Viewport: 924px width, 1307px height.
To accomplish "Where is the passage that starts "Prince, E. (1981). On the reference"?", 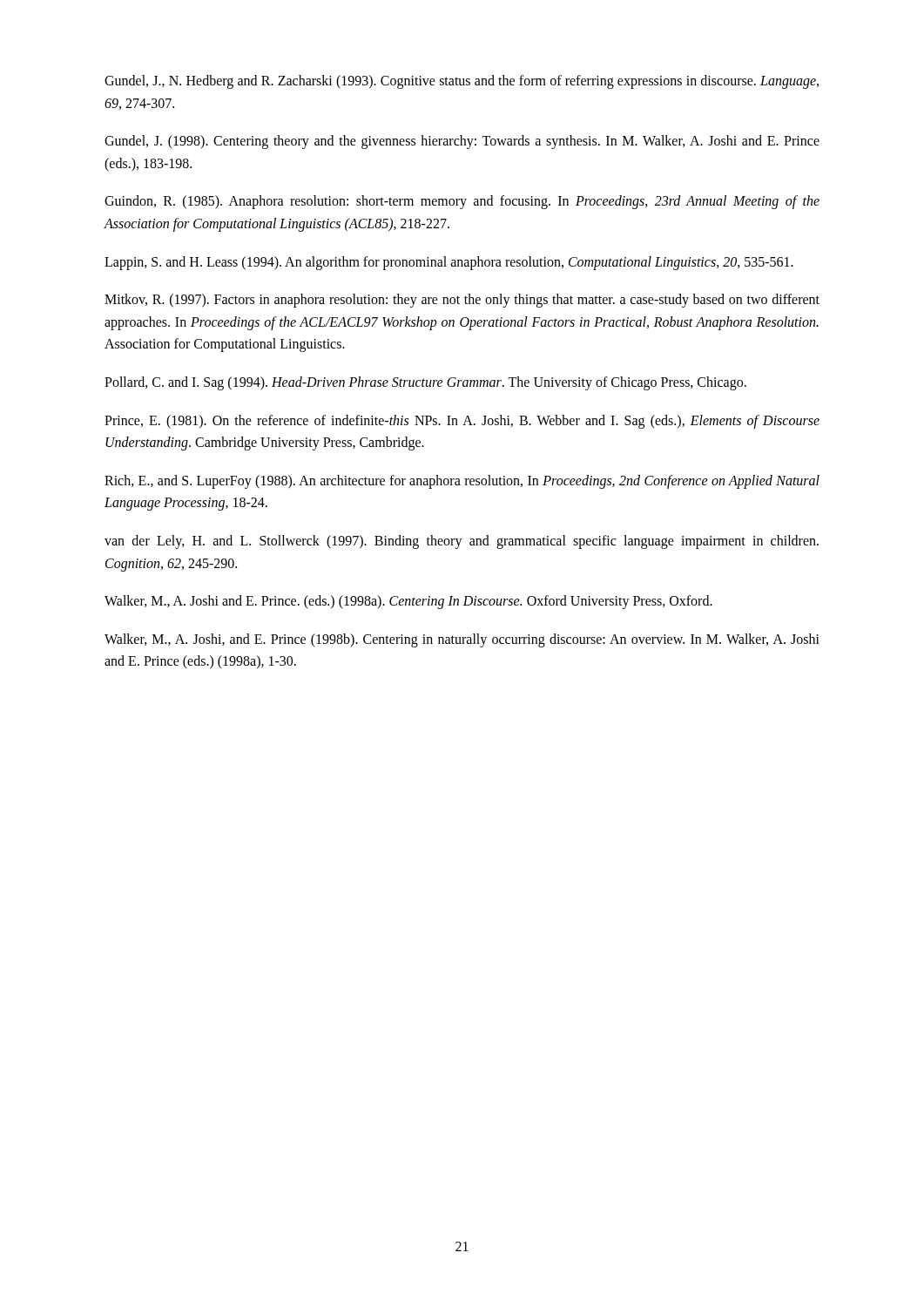I will coord(462,431).
